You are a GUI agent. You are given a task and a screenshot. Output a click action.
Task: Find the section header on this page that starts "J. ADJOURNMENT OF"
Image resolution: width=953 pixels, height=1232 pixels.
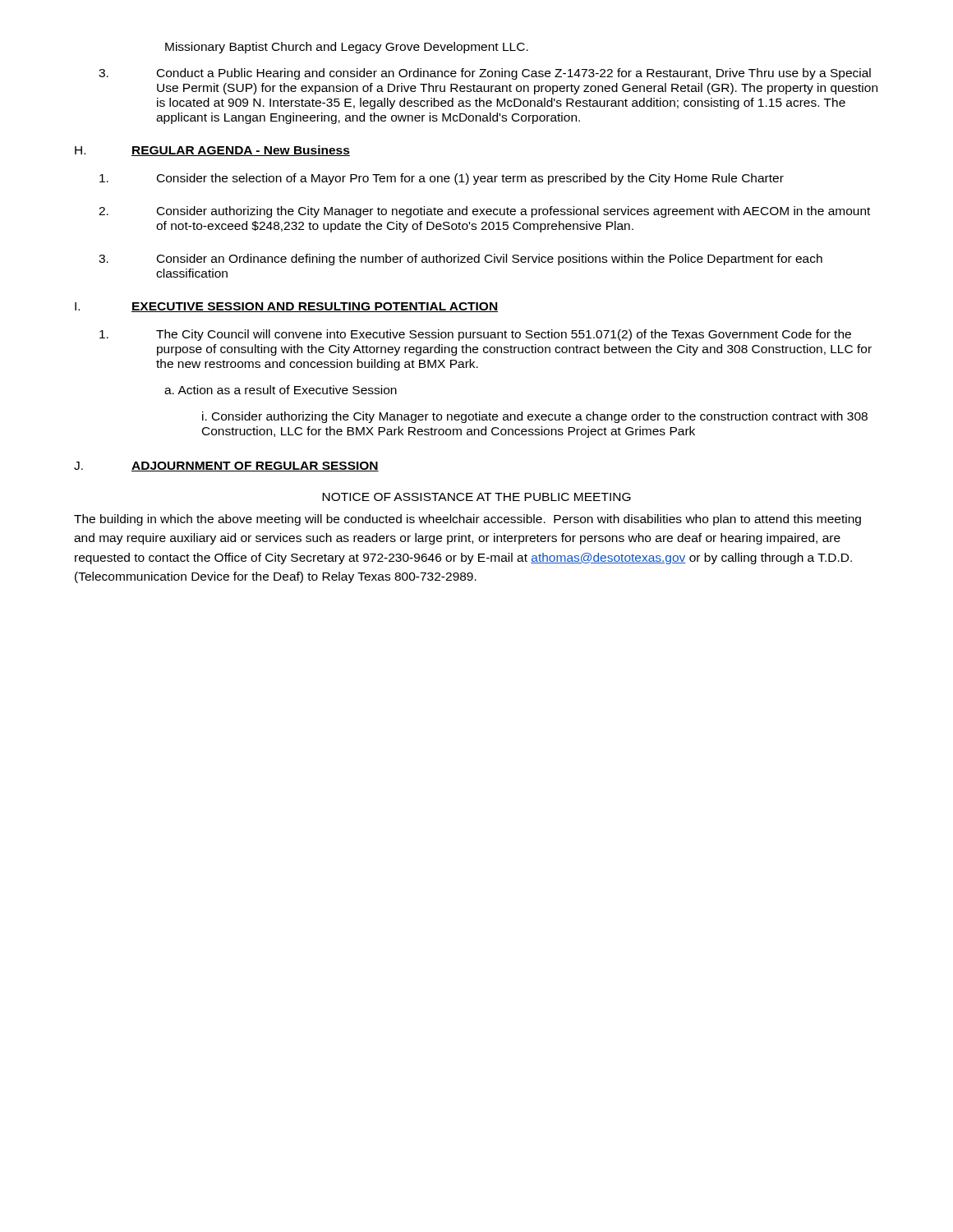coord(226,467)
